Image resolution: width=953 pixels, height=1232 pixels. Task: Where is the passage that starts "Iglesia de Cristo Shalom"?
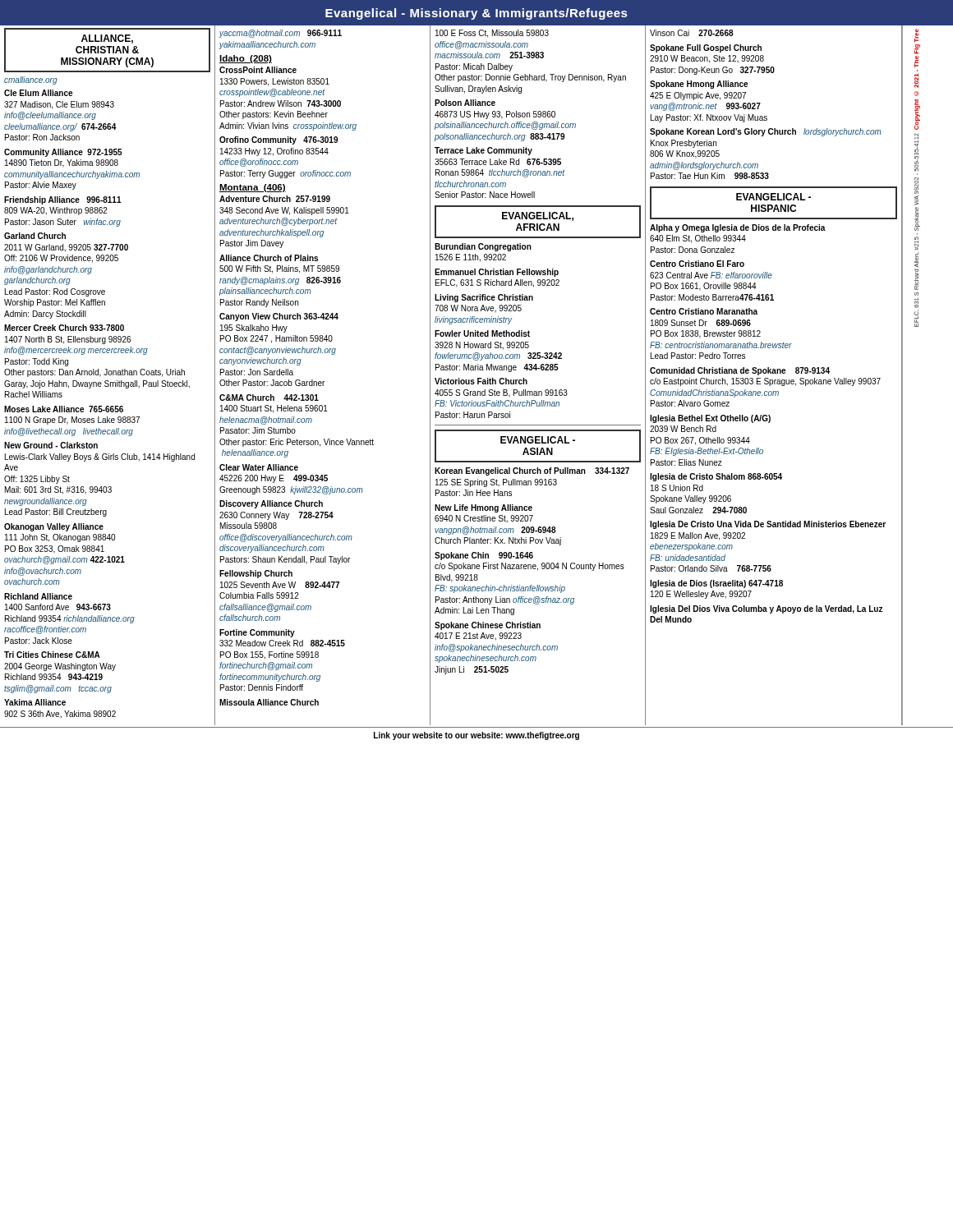pyautogui.click(x=716, y=493)
